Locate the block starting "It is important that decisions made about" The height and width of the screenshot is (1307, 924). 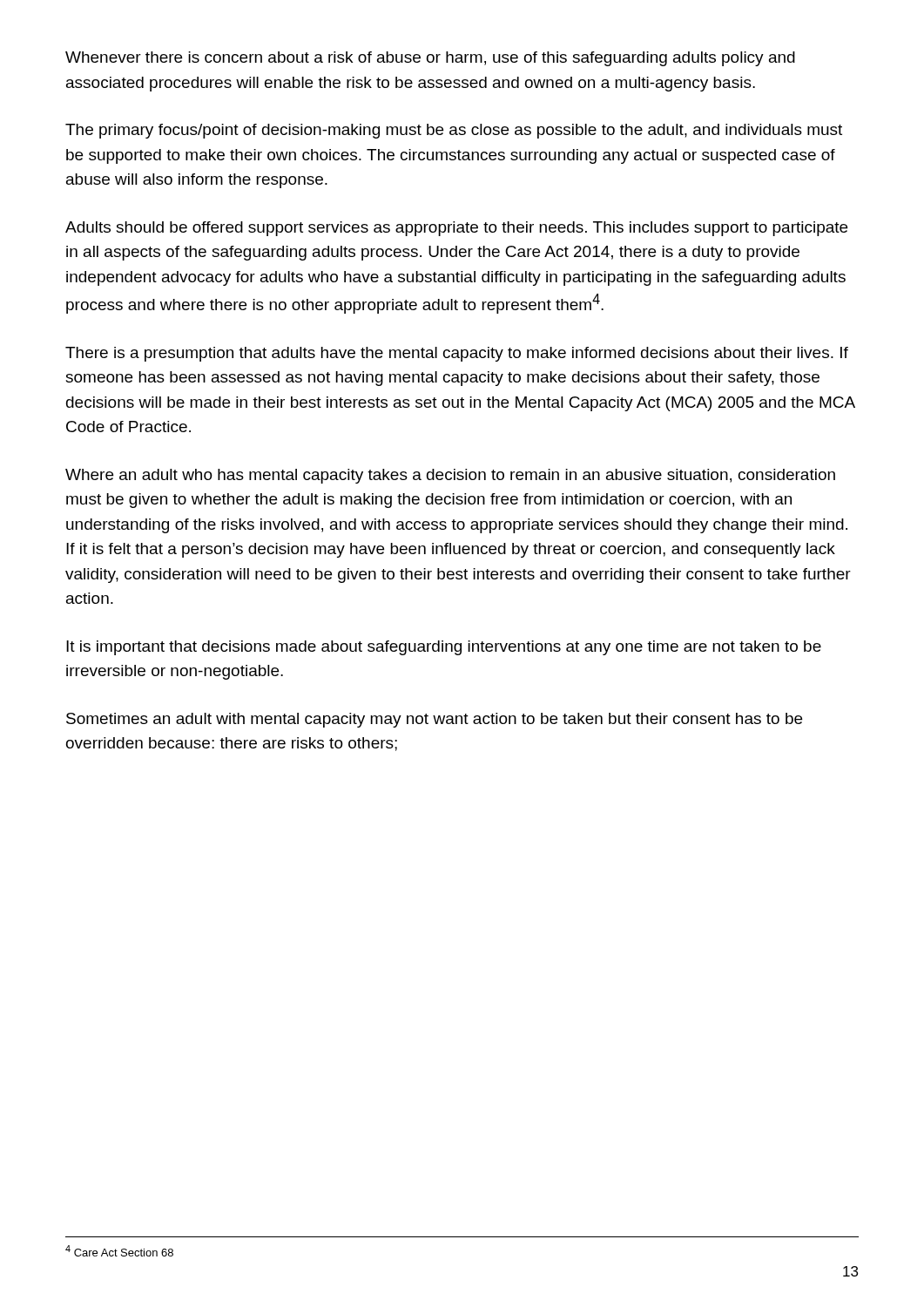(x=443, y=658)
